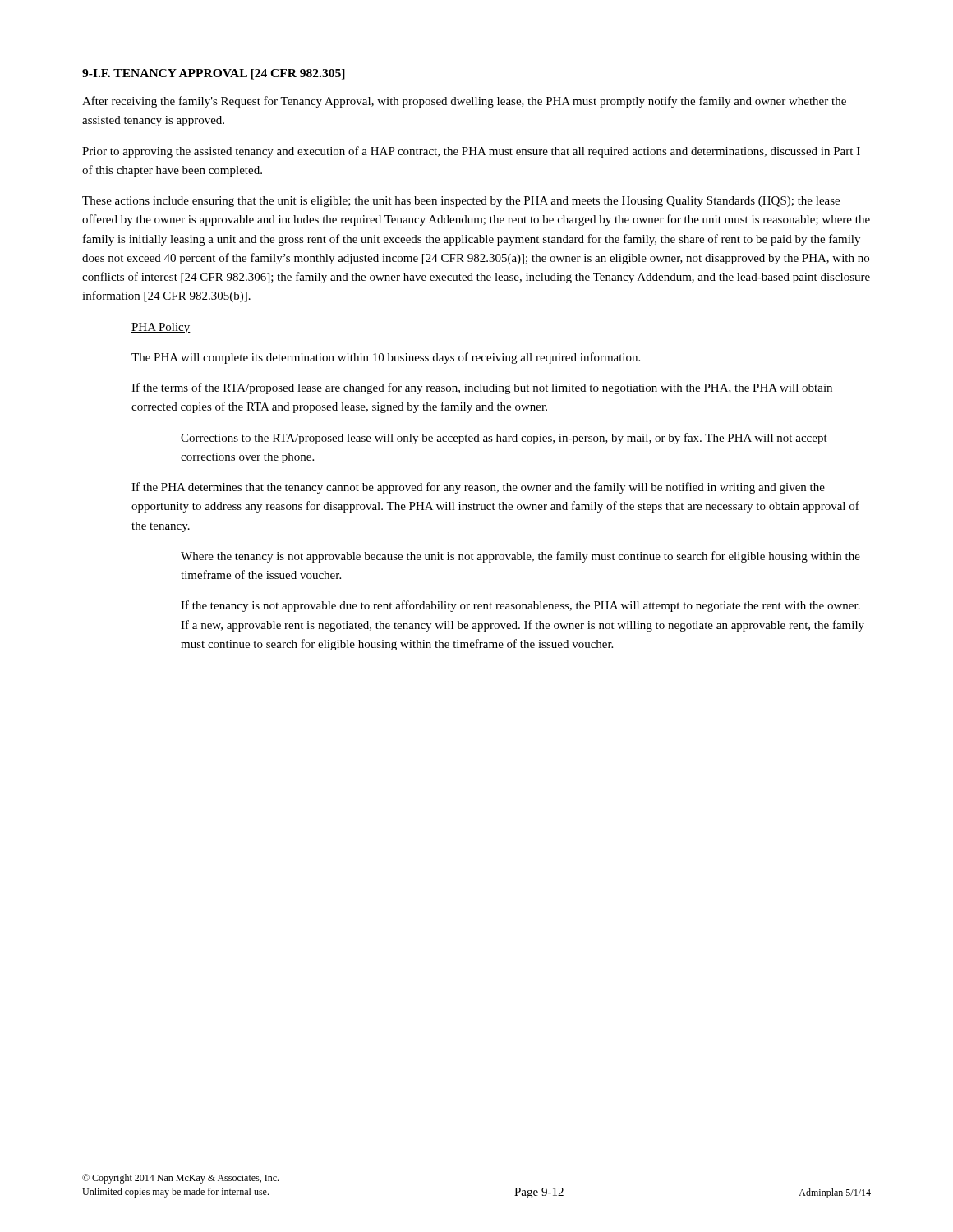
Task: Select the text block that says "If the terms of"
Action: (x=482, y=397)
